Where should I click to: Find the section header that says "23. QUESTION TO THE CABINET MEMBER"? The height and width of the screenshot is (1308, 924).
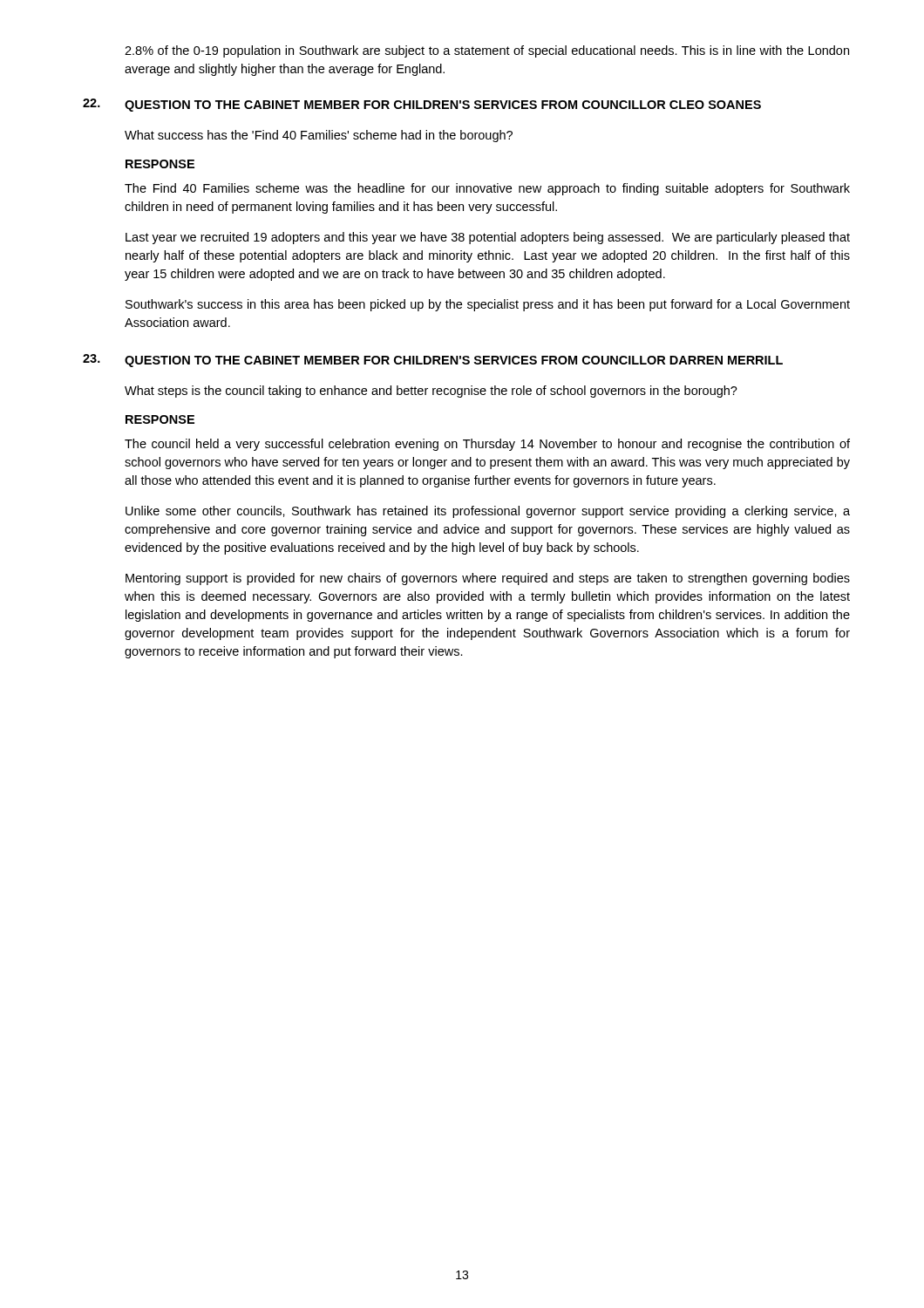click(433, 361)
